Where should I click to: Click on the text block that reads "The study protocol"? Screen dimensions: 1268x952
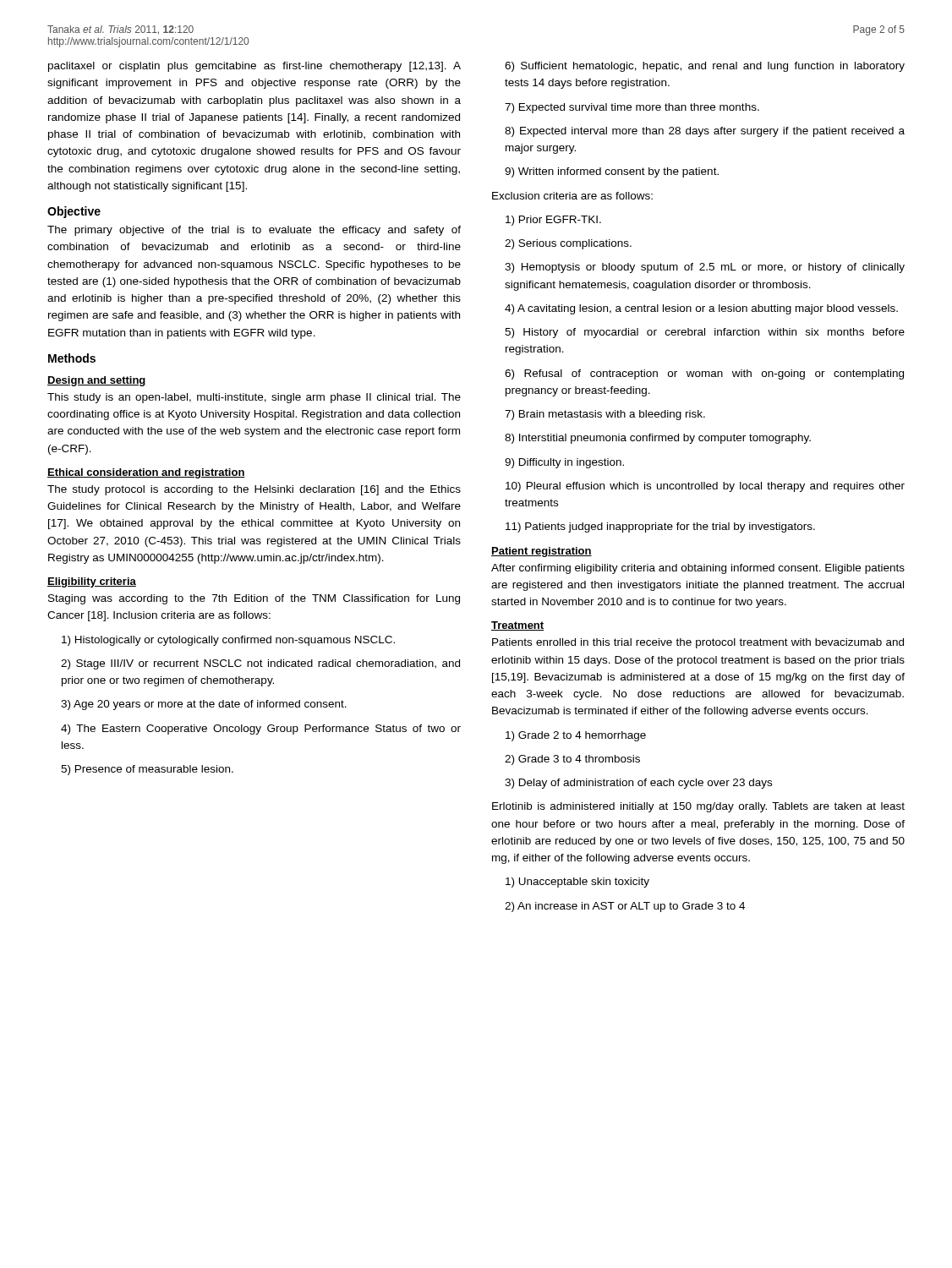click(x=254, y=524)
